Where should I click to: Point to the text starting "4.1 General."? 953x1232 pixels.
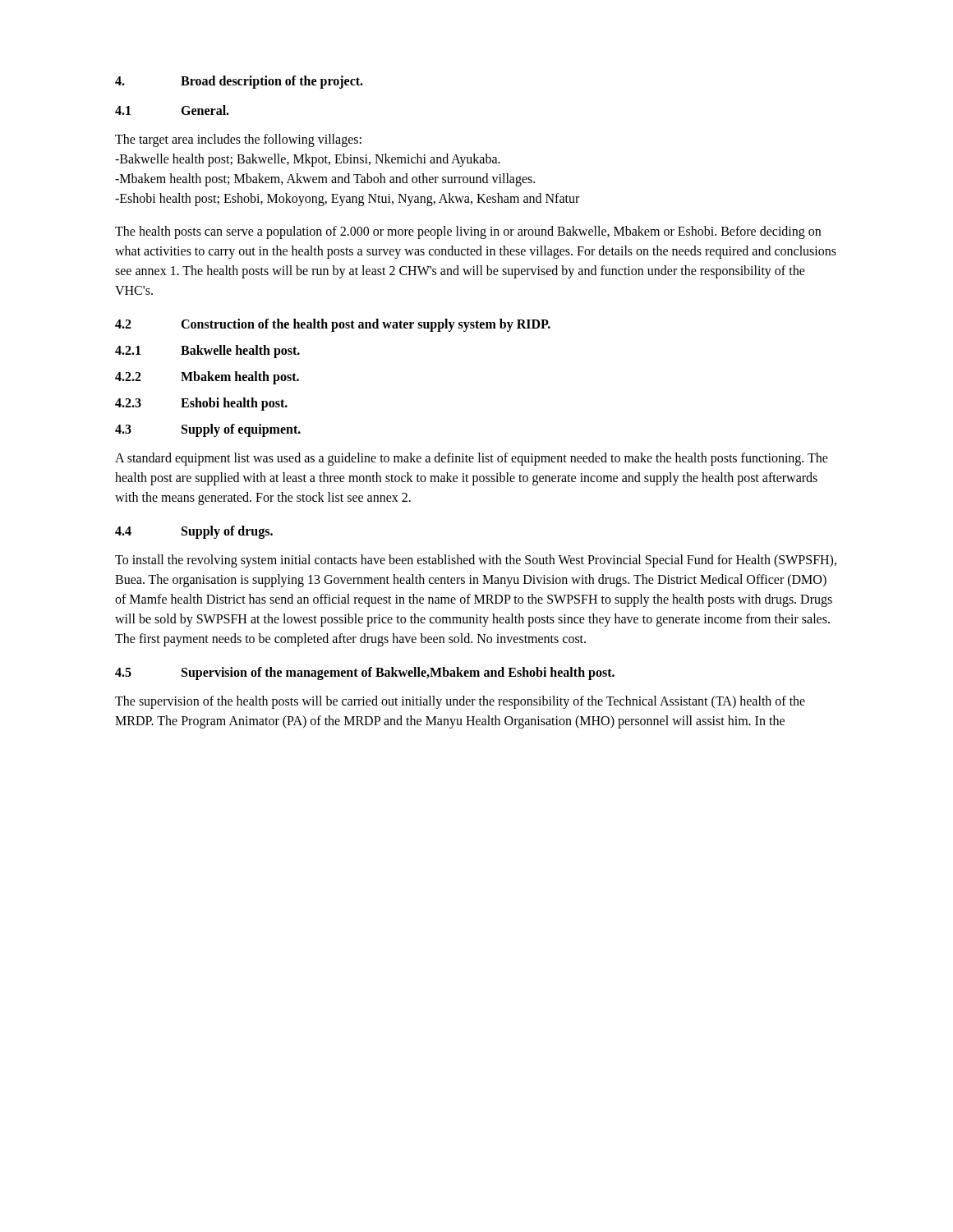[x=172, y=111]
